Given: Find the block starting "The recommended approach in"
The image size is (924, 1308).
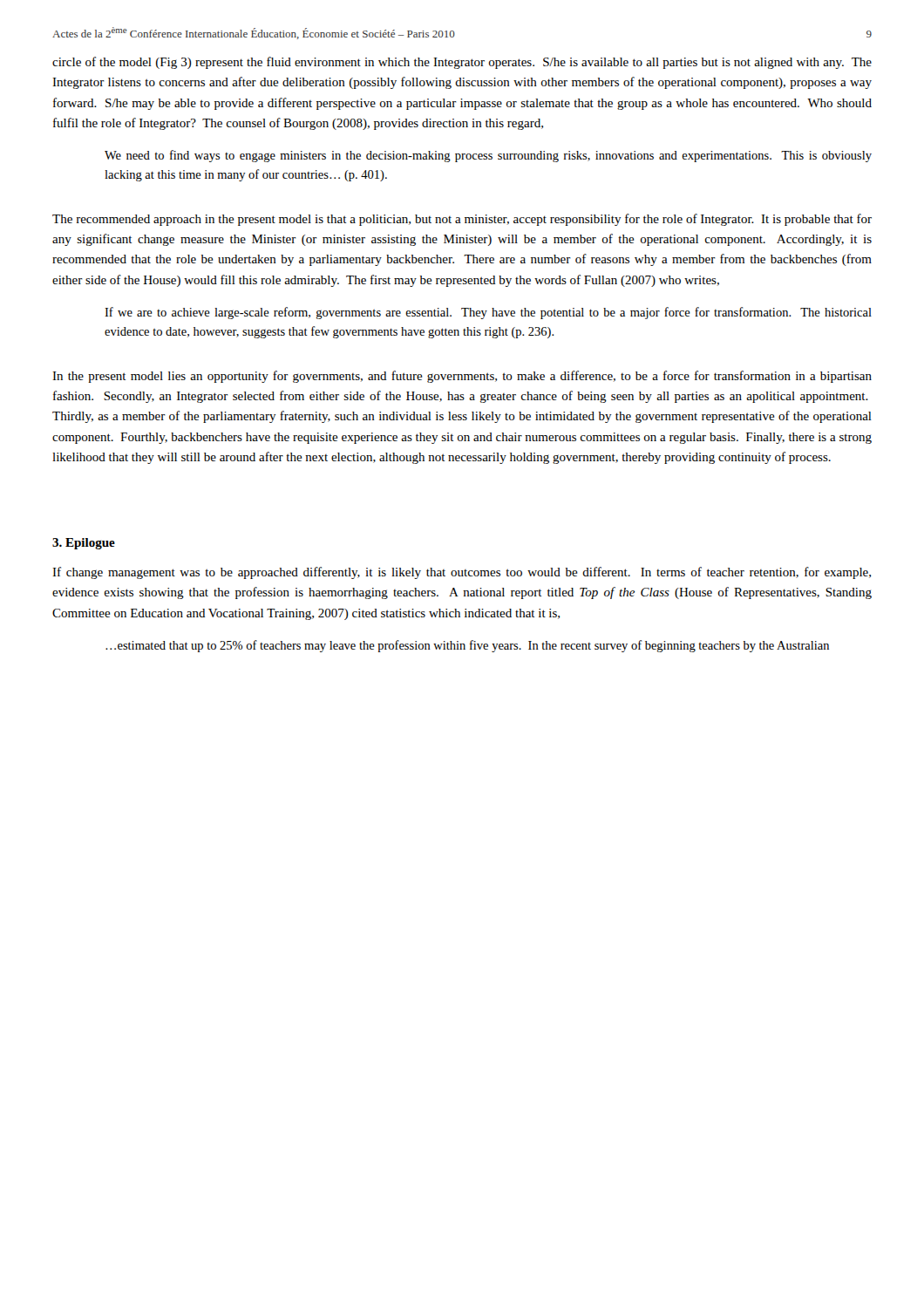Looking at the screenshot, I should click(462, 249).
